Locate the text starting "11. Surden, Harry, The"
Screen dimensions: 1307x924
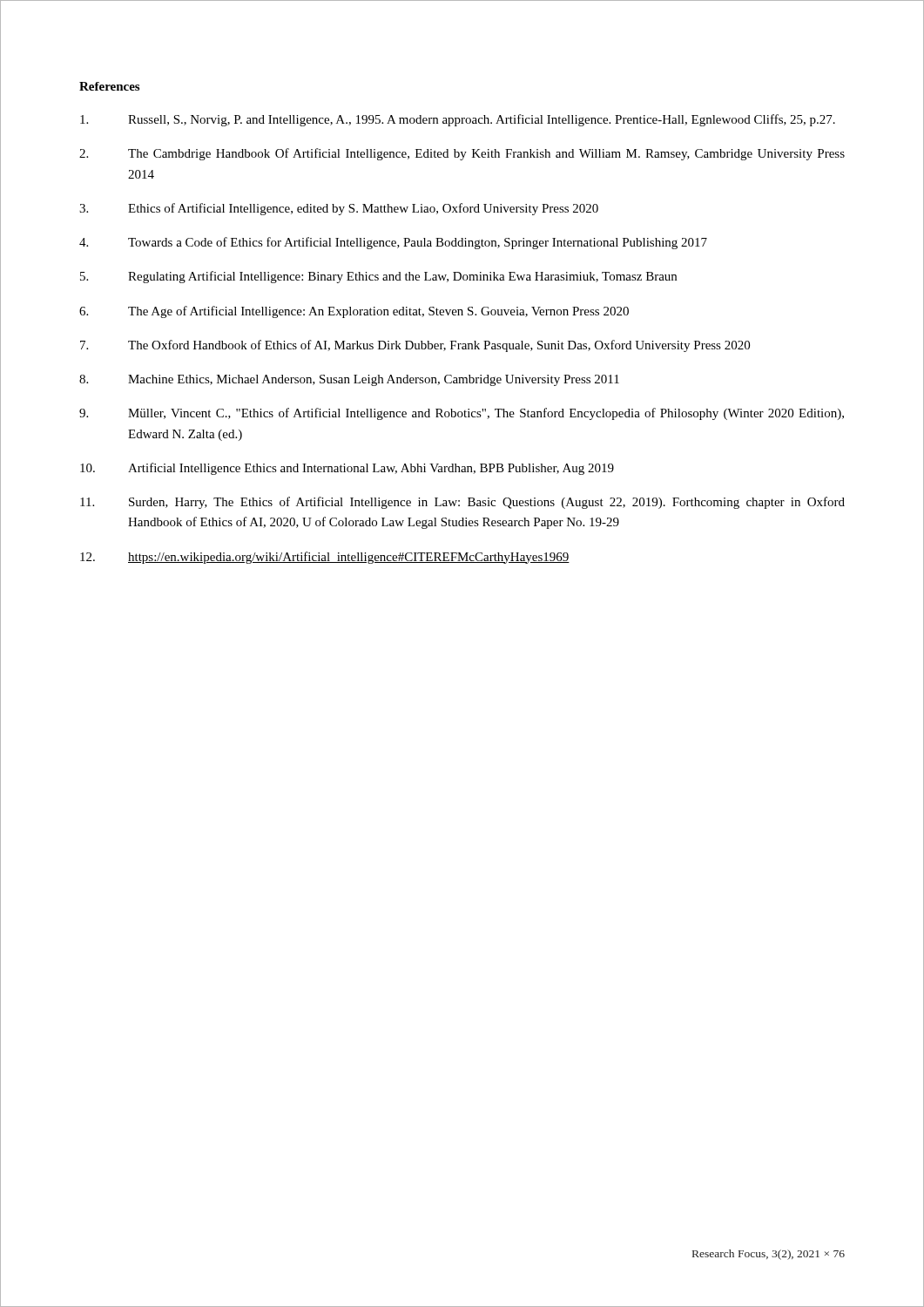point(462,513)
